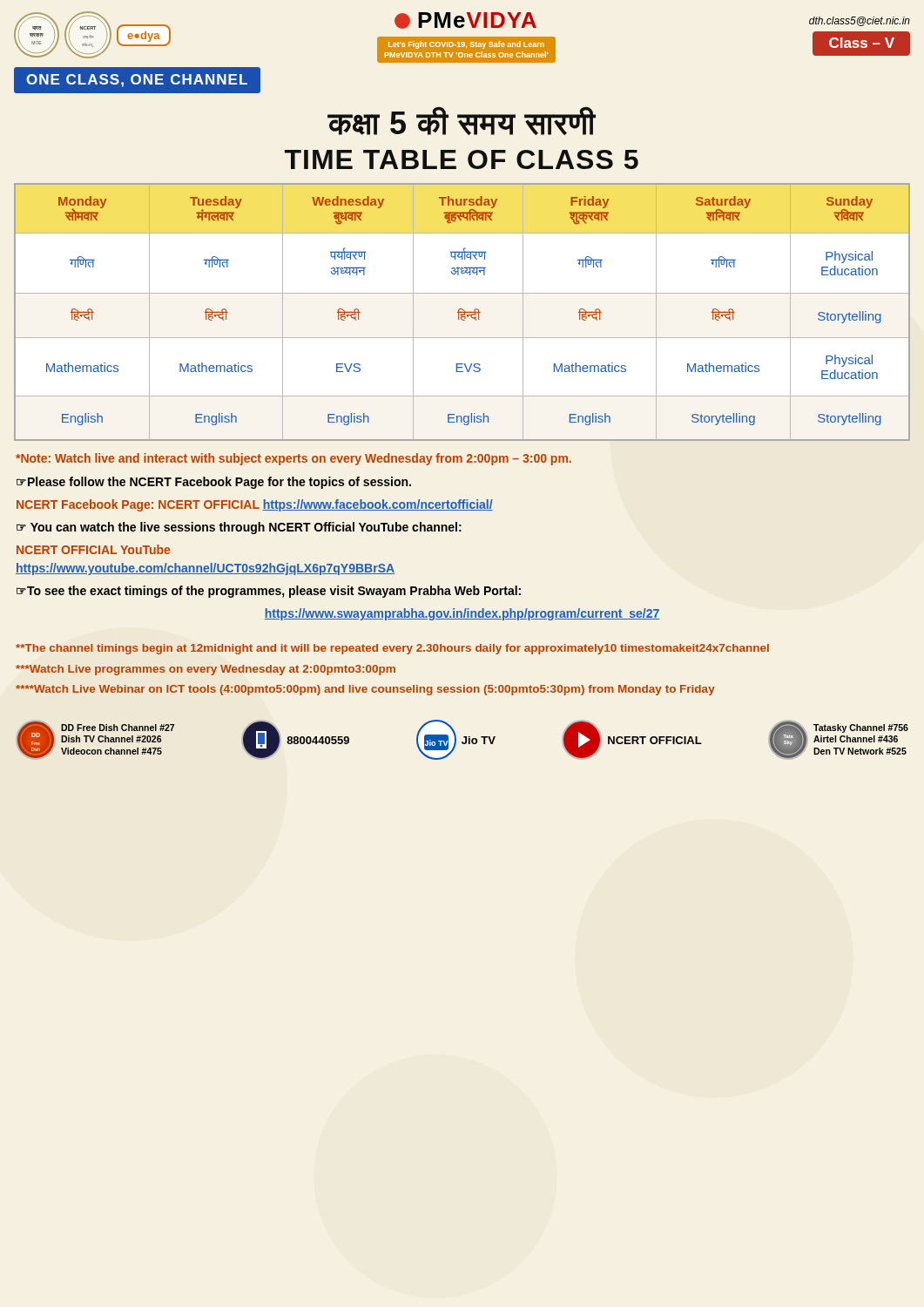Point to the block beginning "NCERT Facebook Page:"
The image size is (924, 1307).
point(254,505)
